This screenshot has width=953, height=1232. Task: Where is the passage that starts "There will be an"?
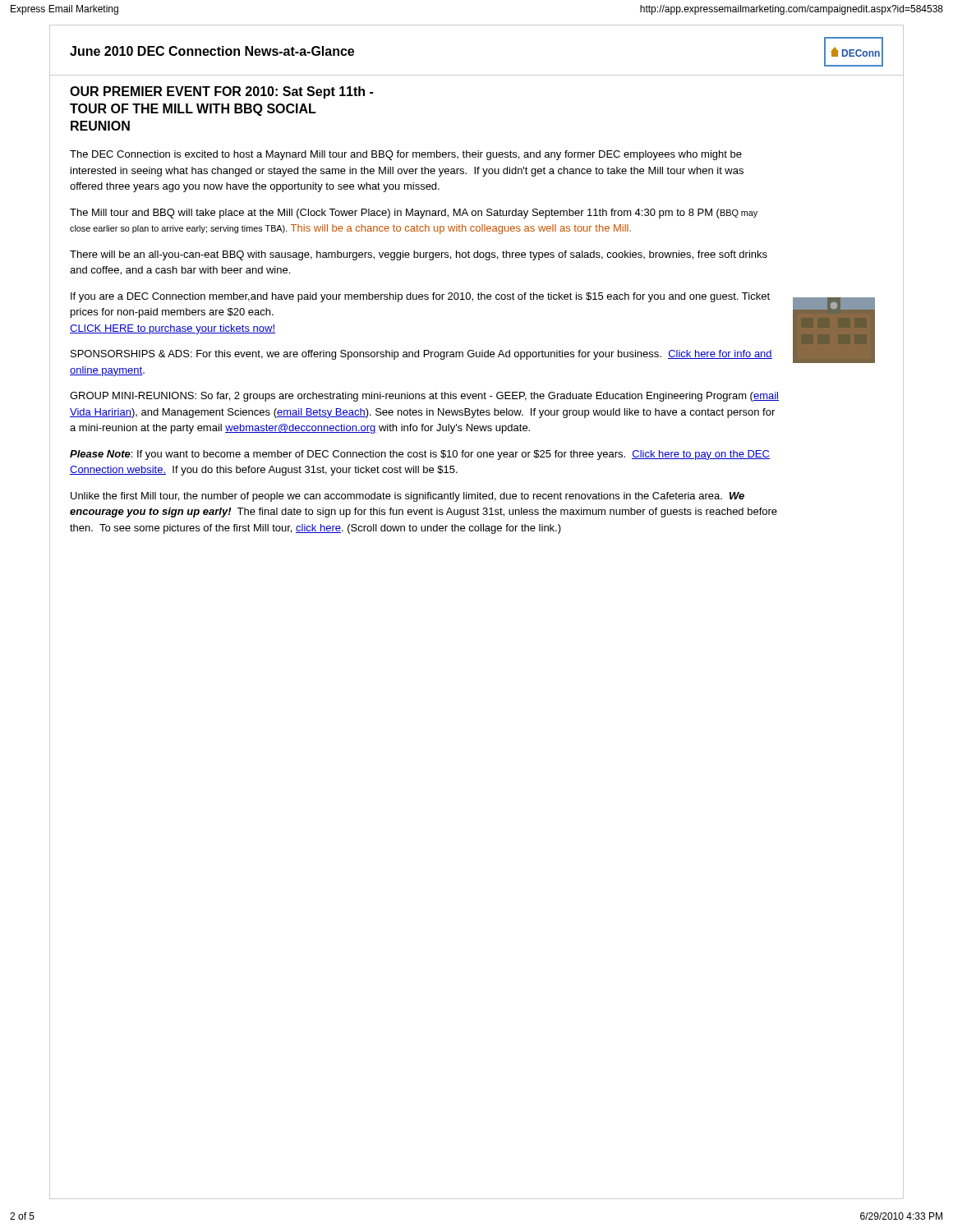tap(419, 262)
